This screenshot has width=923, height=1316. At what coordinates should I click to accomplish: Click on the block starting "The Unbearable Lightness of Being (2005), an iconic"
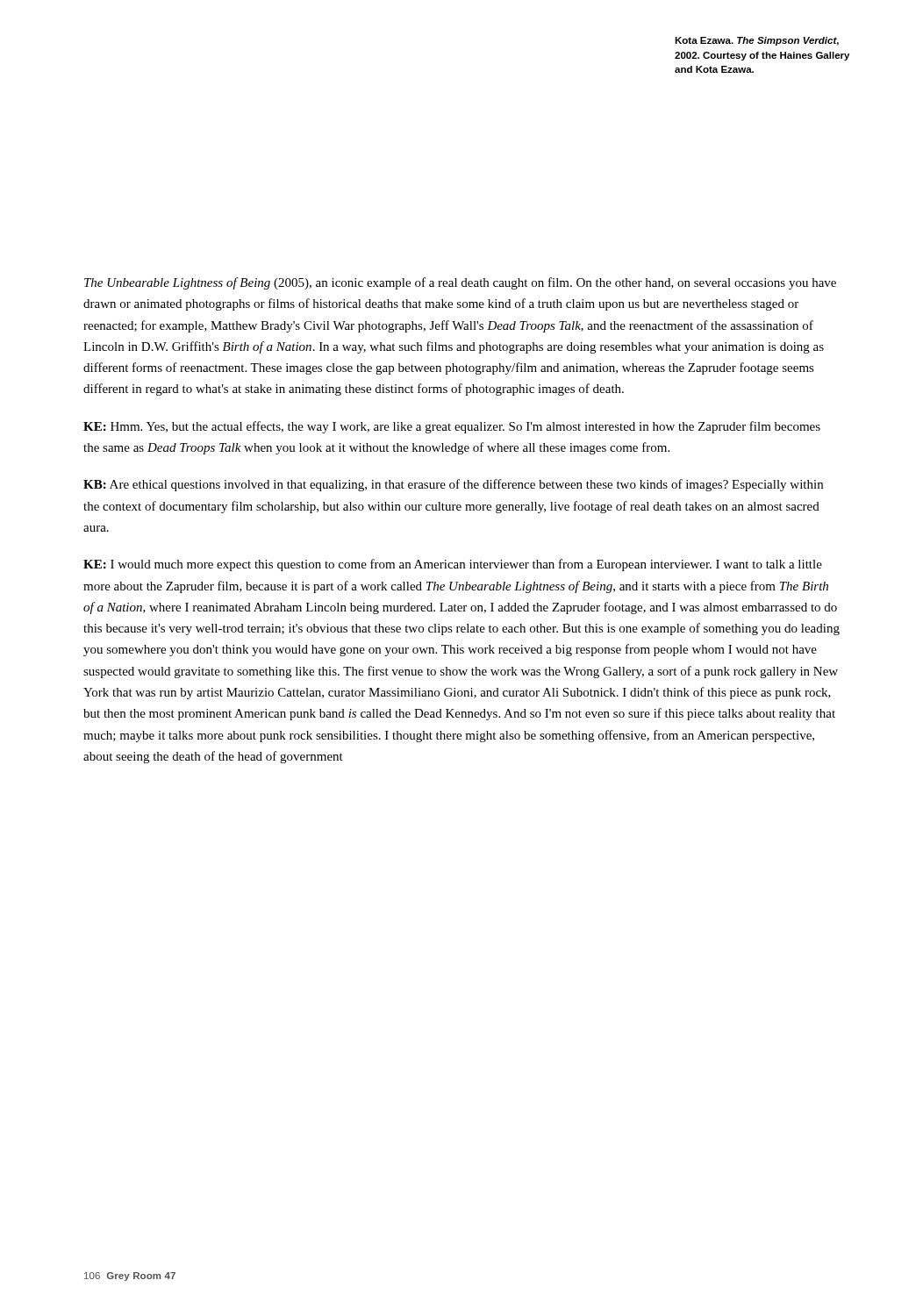pos(462,519)
